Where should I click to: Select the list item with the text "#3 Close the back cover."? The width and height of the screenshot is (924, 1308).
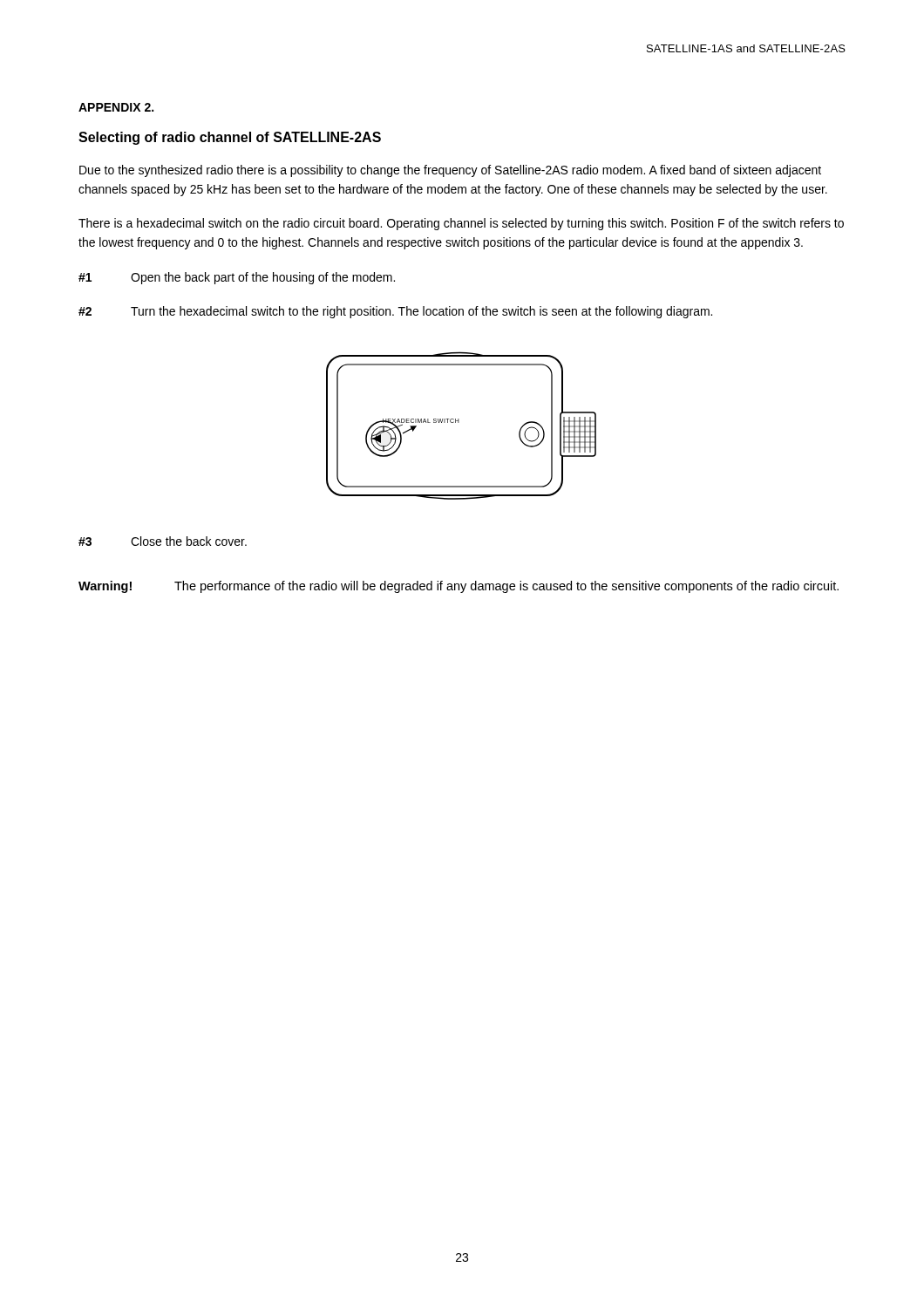coord(163,541)
